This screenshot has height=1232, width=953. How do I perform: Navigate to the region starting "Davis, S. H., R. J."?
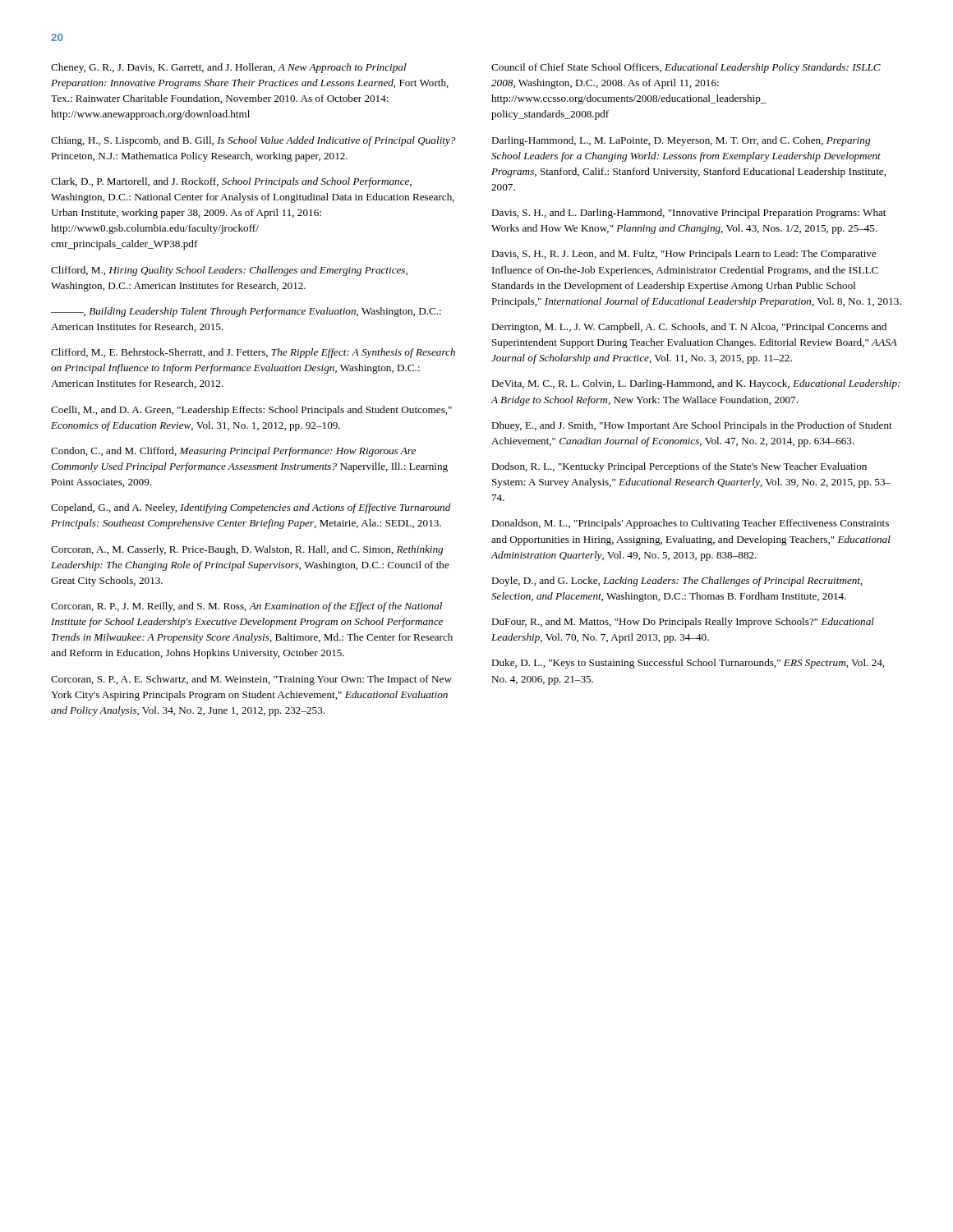697,277
